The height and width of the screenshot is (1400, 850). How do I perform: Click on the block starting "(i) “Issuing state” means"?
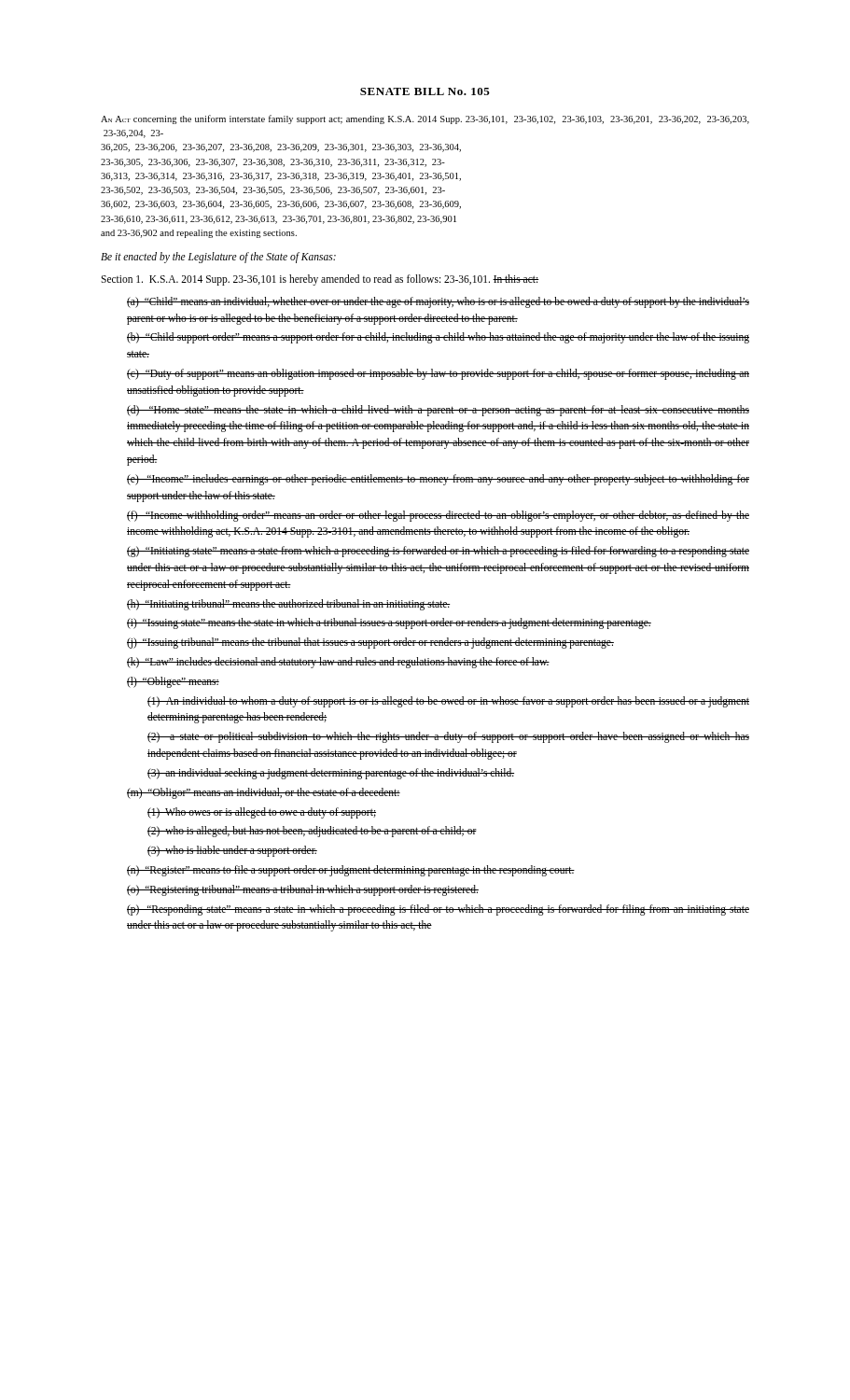click(x=438, y=624)
